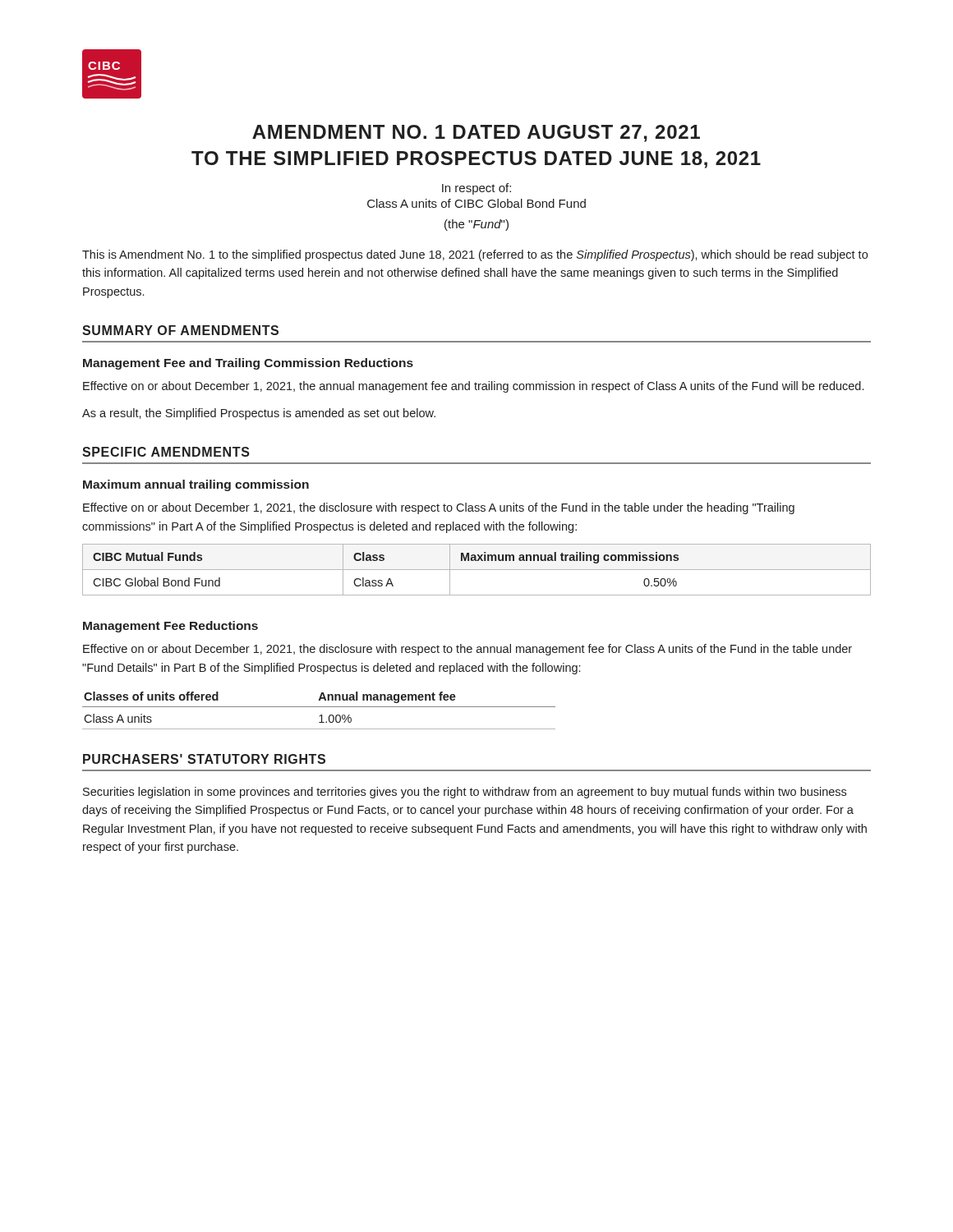Select the section header that says "Management Fee Reductions"

pos(170,625)
